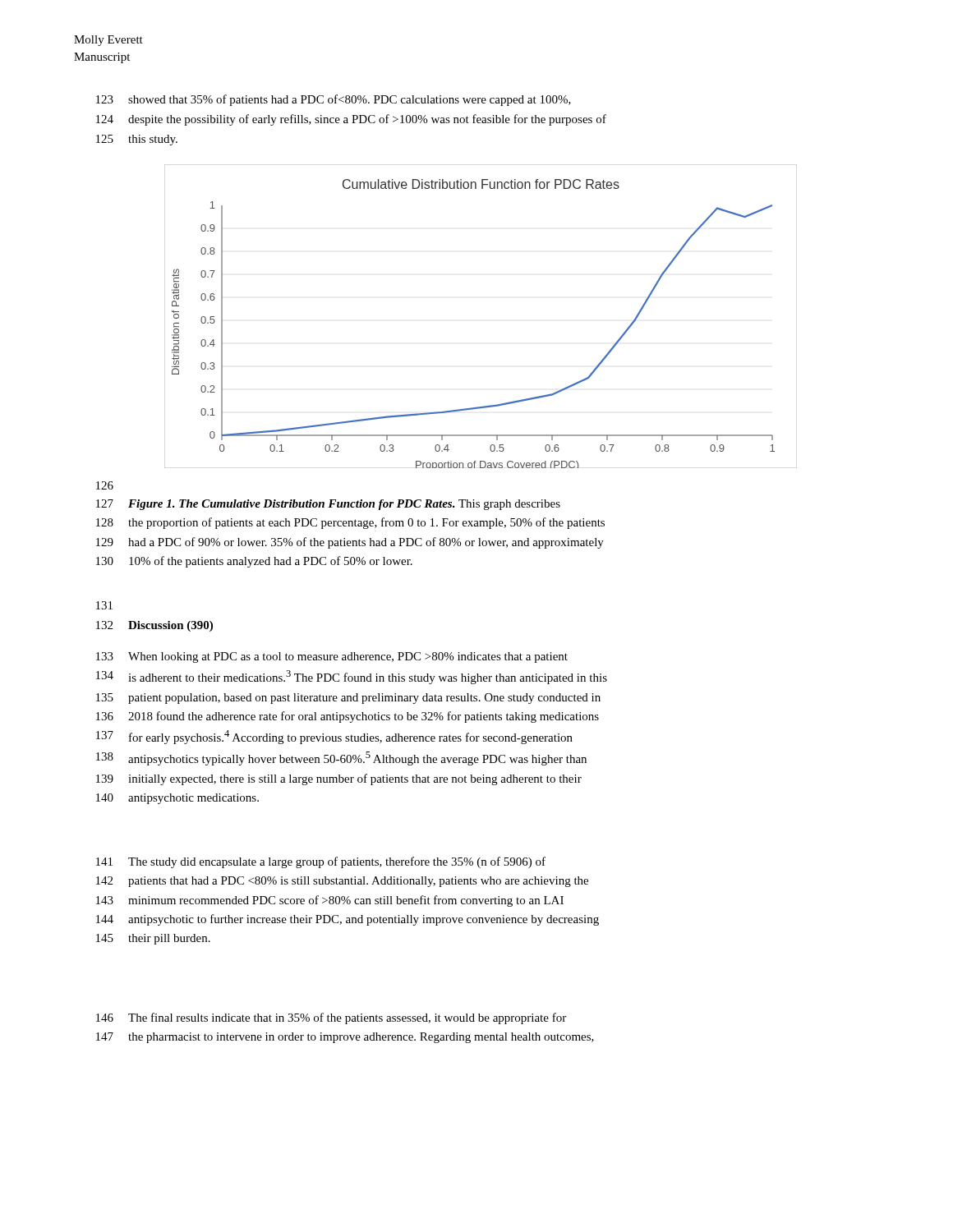
Task: Click on the continuous plot
Action: (505, 316)
